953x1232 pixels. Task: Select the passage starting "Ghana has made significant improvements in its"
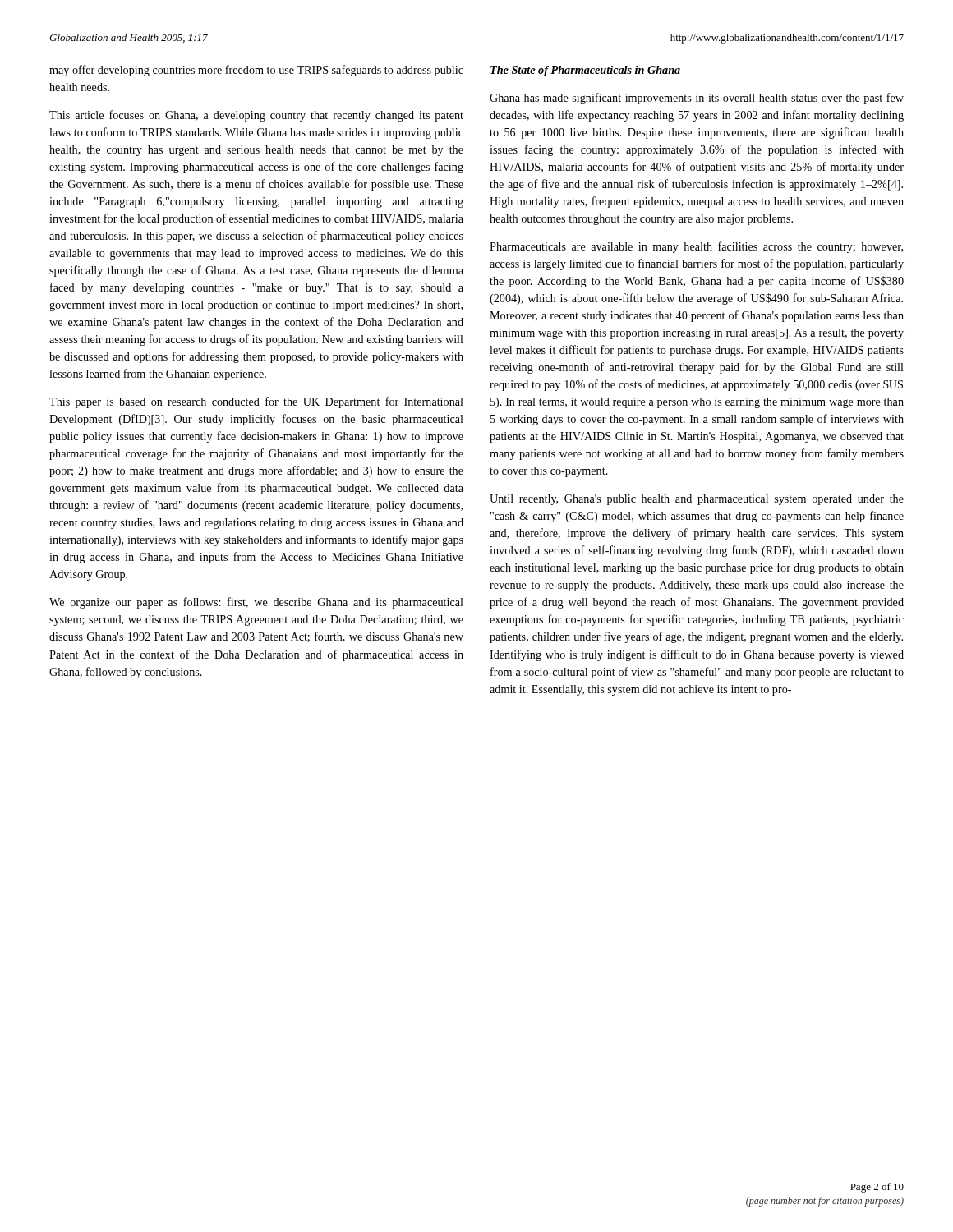coord(697,159)
